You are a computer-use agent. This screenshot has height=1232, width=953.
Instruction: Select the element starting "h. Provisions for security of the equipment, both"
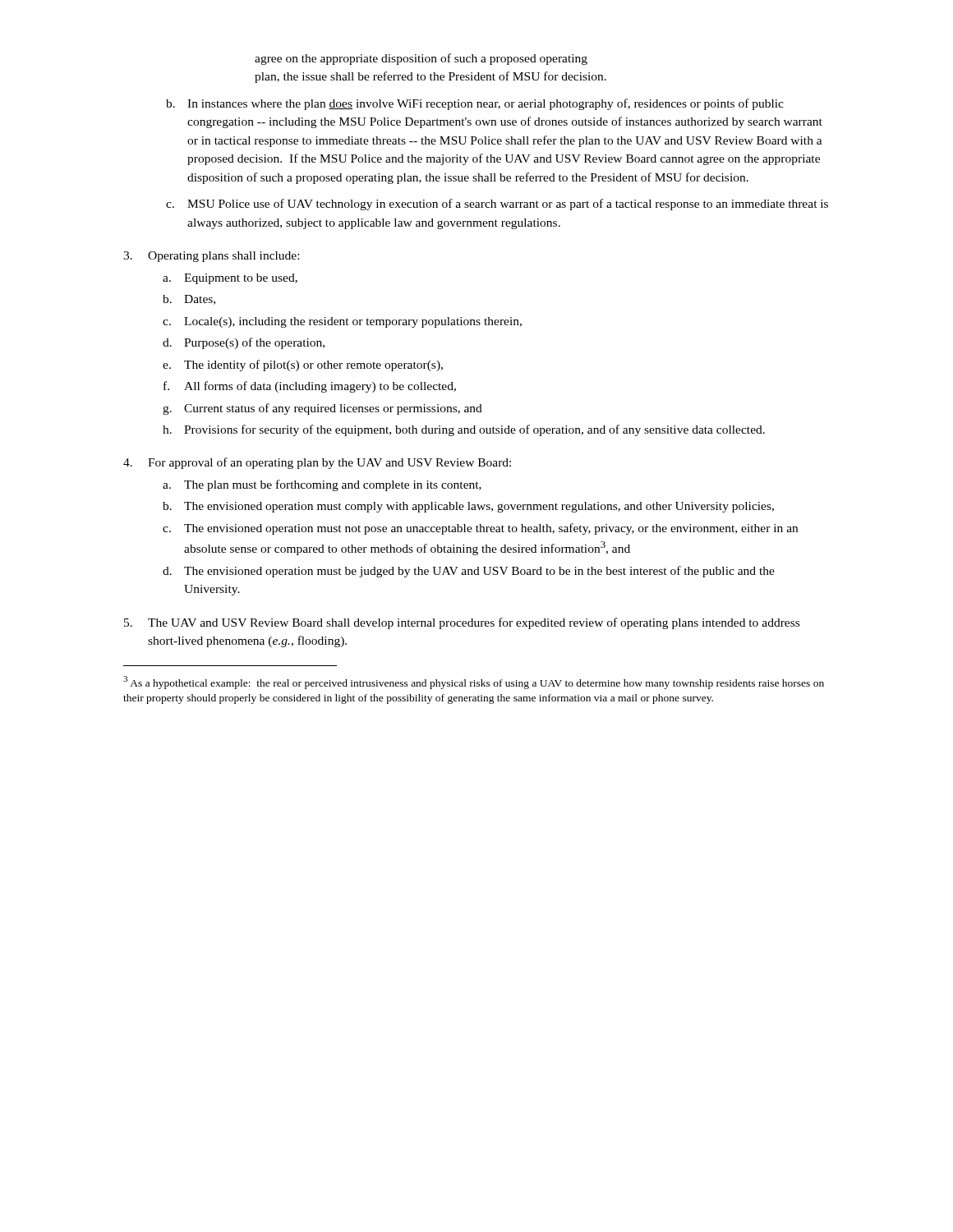(489, 430)
